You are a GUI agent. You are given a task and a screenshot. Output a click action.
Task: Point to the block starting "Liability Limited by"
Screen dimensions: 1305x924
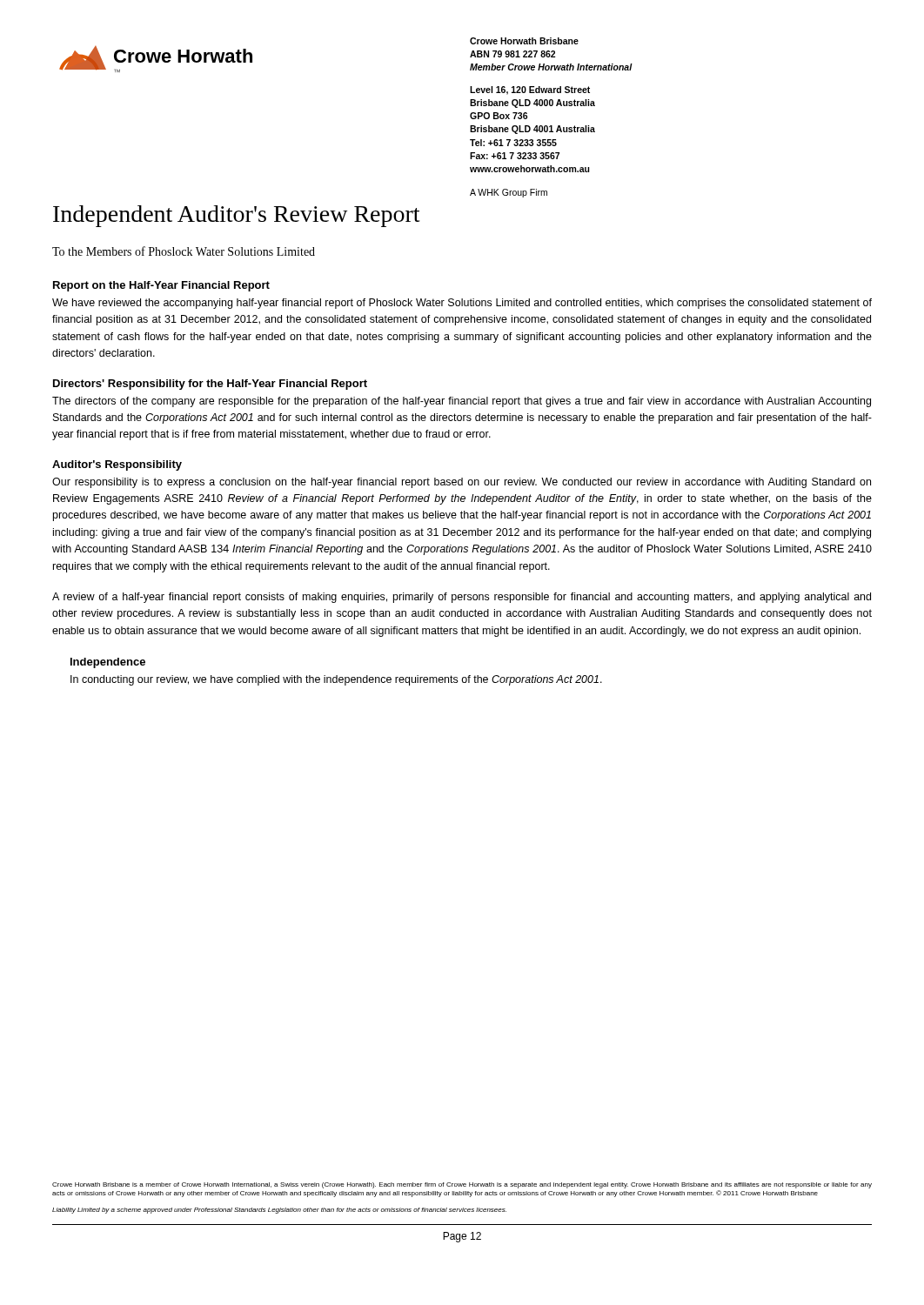pyautogui.click(x=462, y=1211)
